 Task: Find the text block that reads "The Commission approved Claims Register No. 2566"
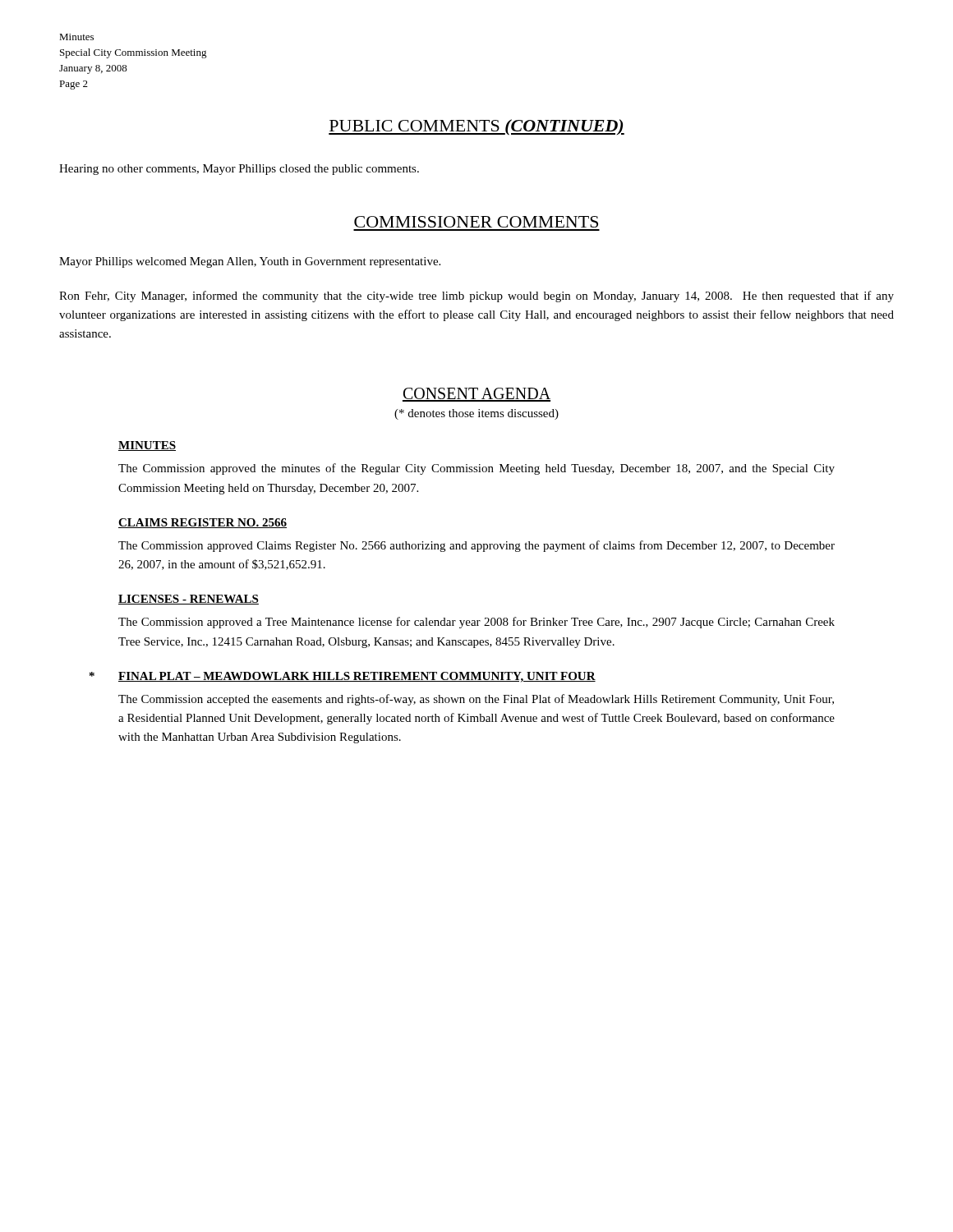(x=476, y=555)
